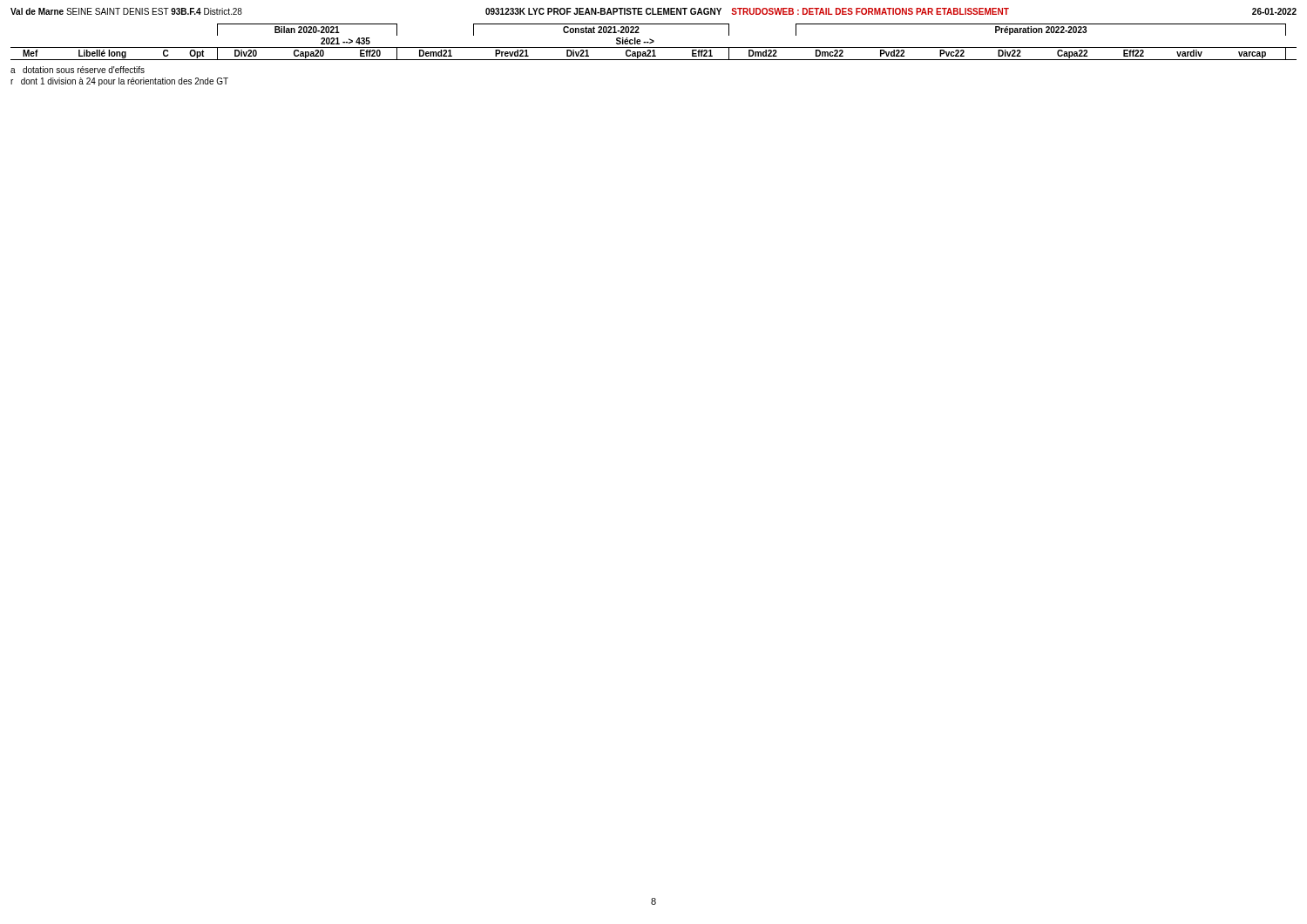1307x924 pixels.
Task: Click the table
Action: click(654, 41)
